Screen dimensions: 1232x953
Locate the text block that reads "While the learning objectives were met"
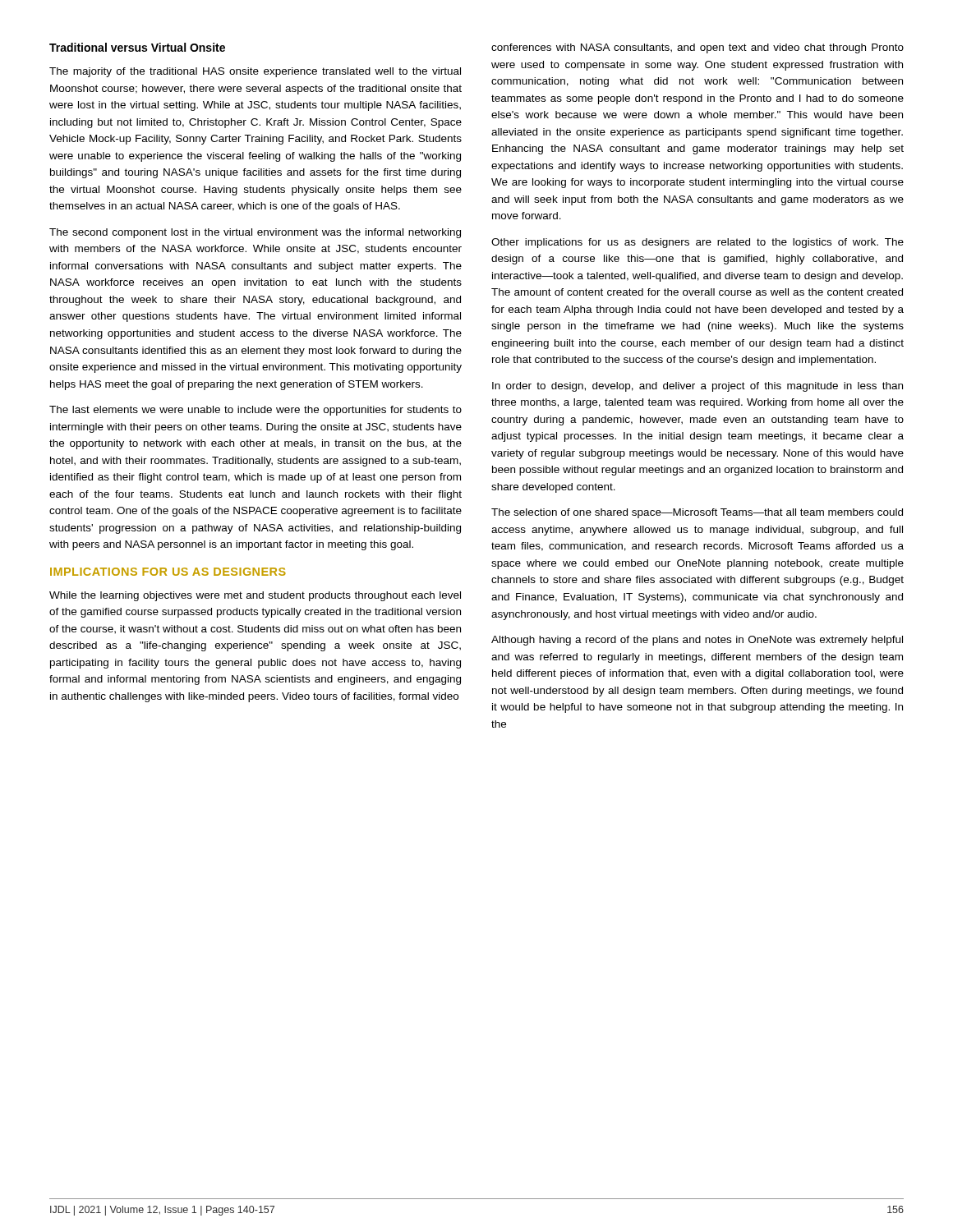[x=255, y=646]
